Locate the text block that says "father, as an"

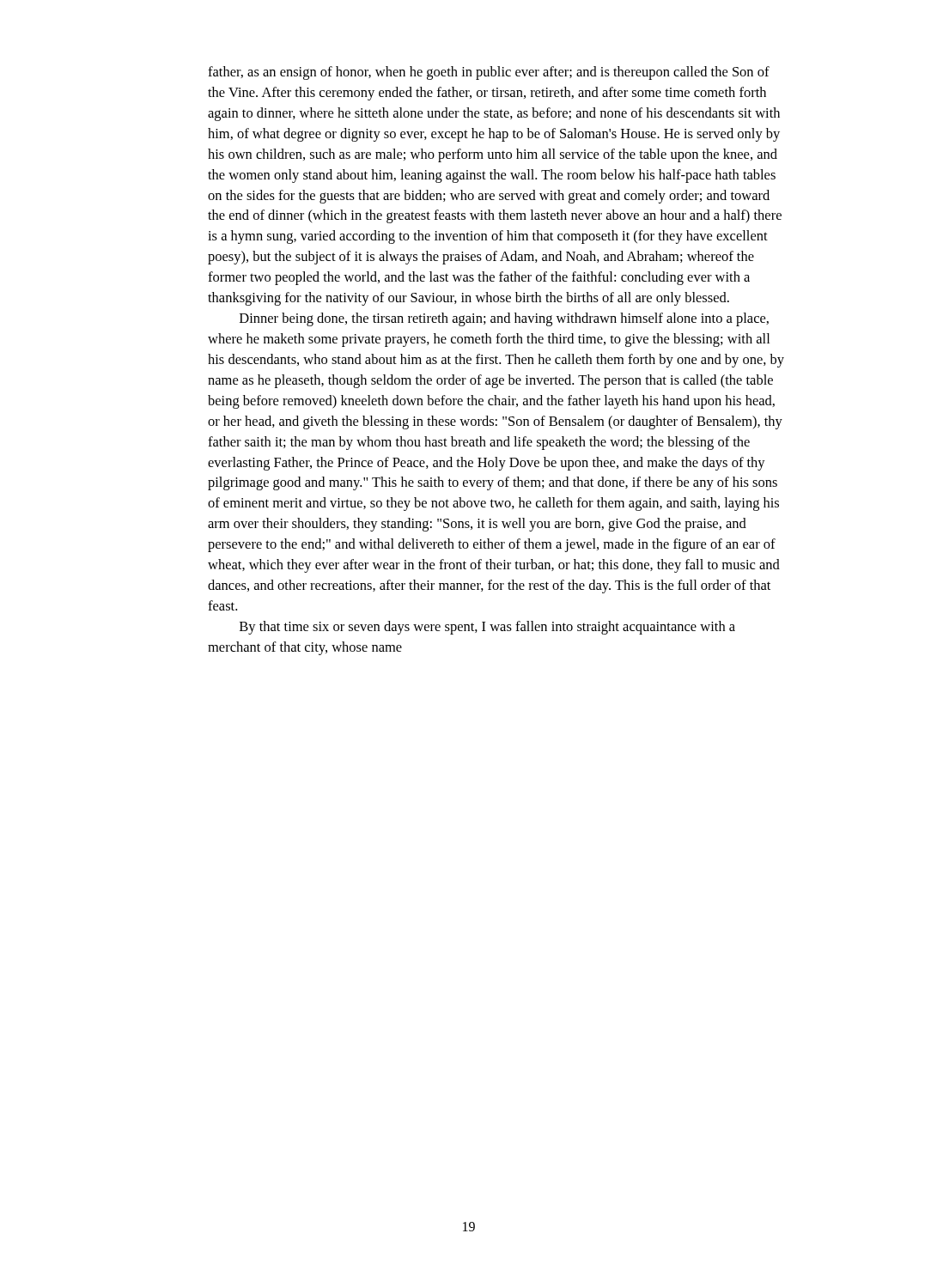(x=497, y=360)
